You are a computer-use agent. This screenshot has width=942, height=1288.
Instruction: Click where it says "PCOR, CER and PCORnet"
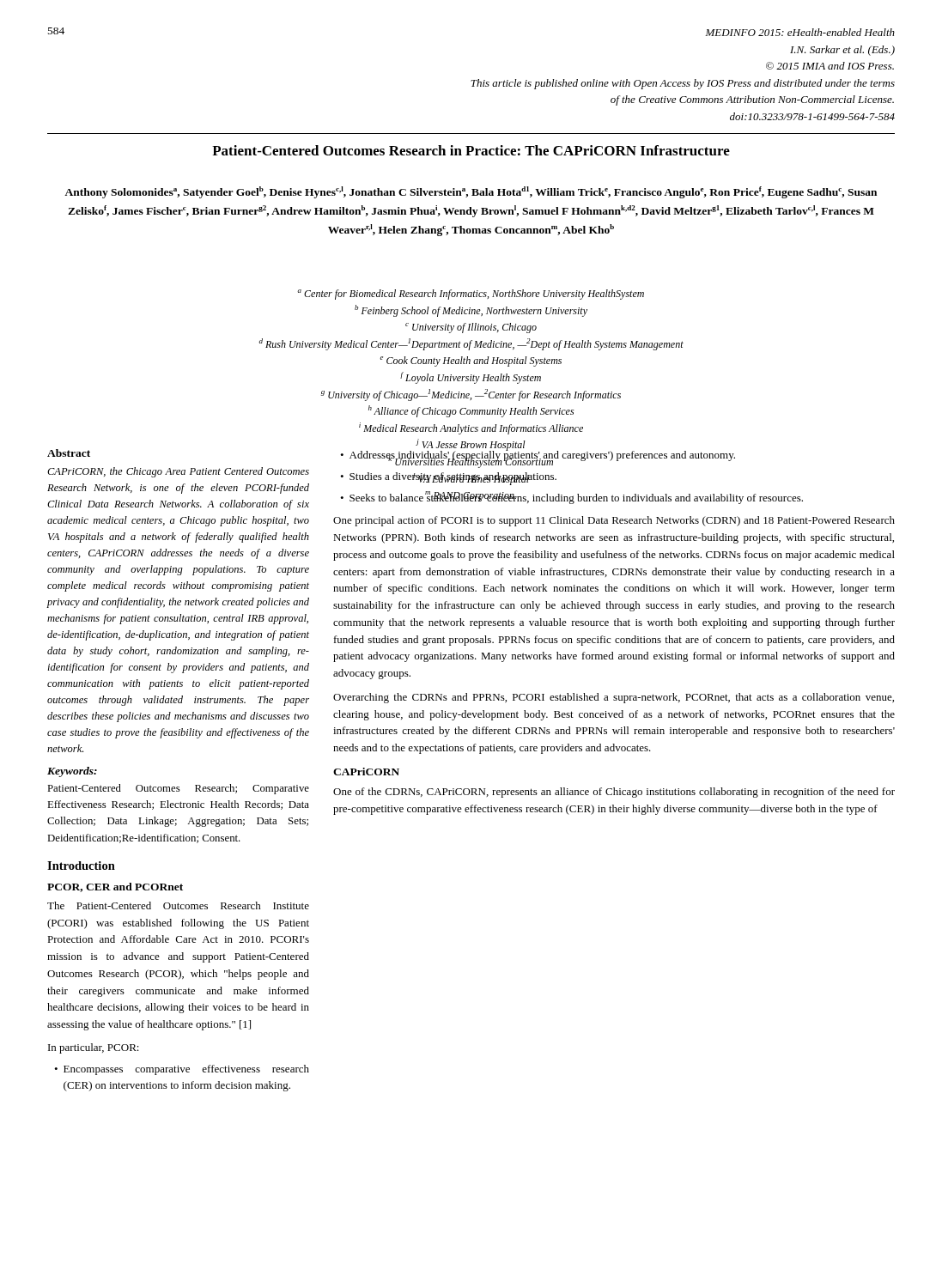(x=115, y=886)
